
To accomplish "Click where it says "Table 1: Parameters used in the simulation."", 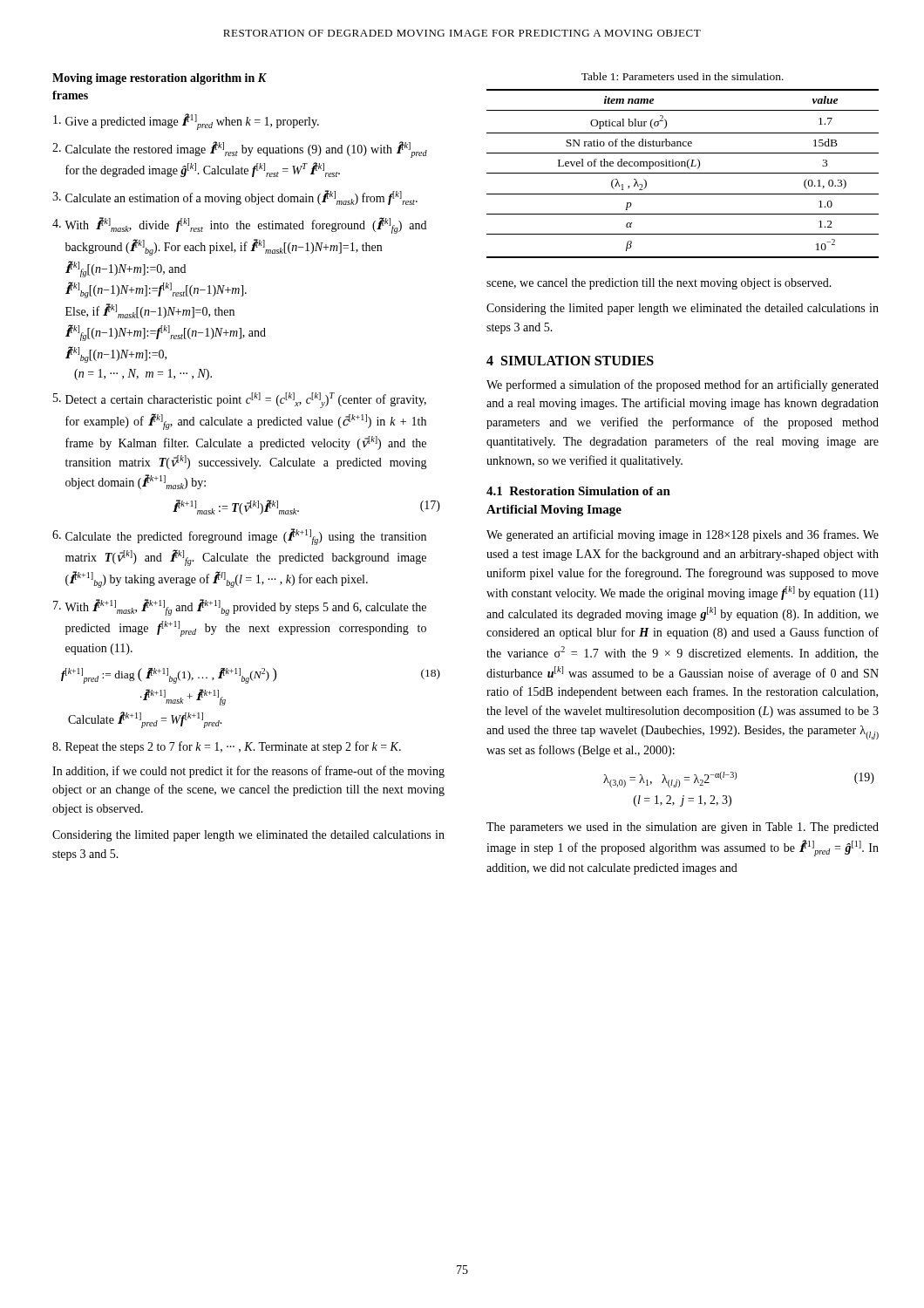I will (683, 76).
